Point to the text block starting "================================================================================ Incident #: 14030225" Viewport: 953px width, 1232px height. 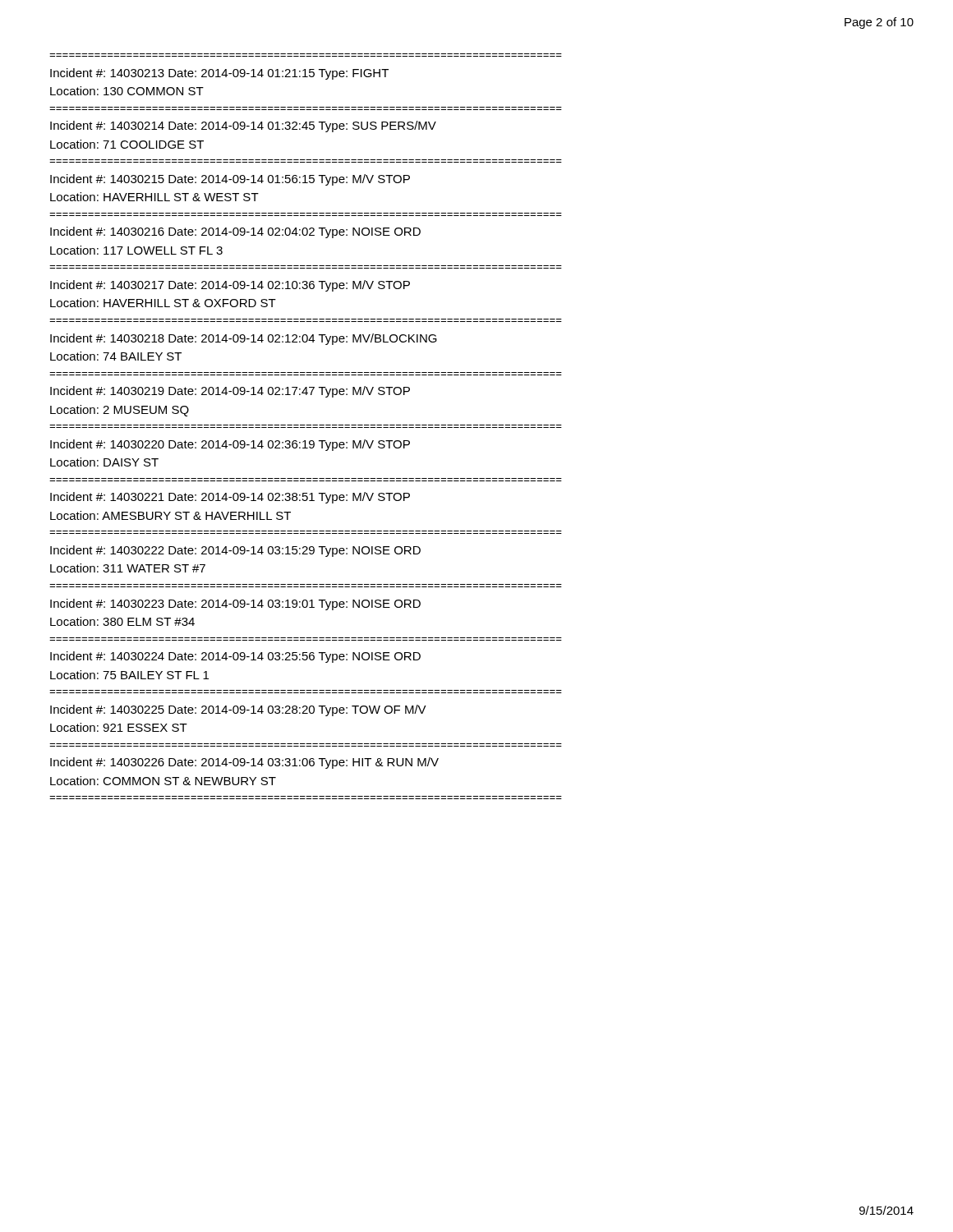[238, 710]
